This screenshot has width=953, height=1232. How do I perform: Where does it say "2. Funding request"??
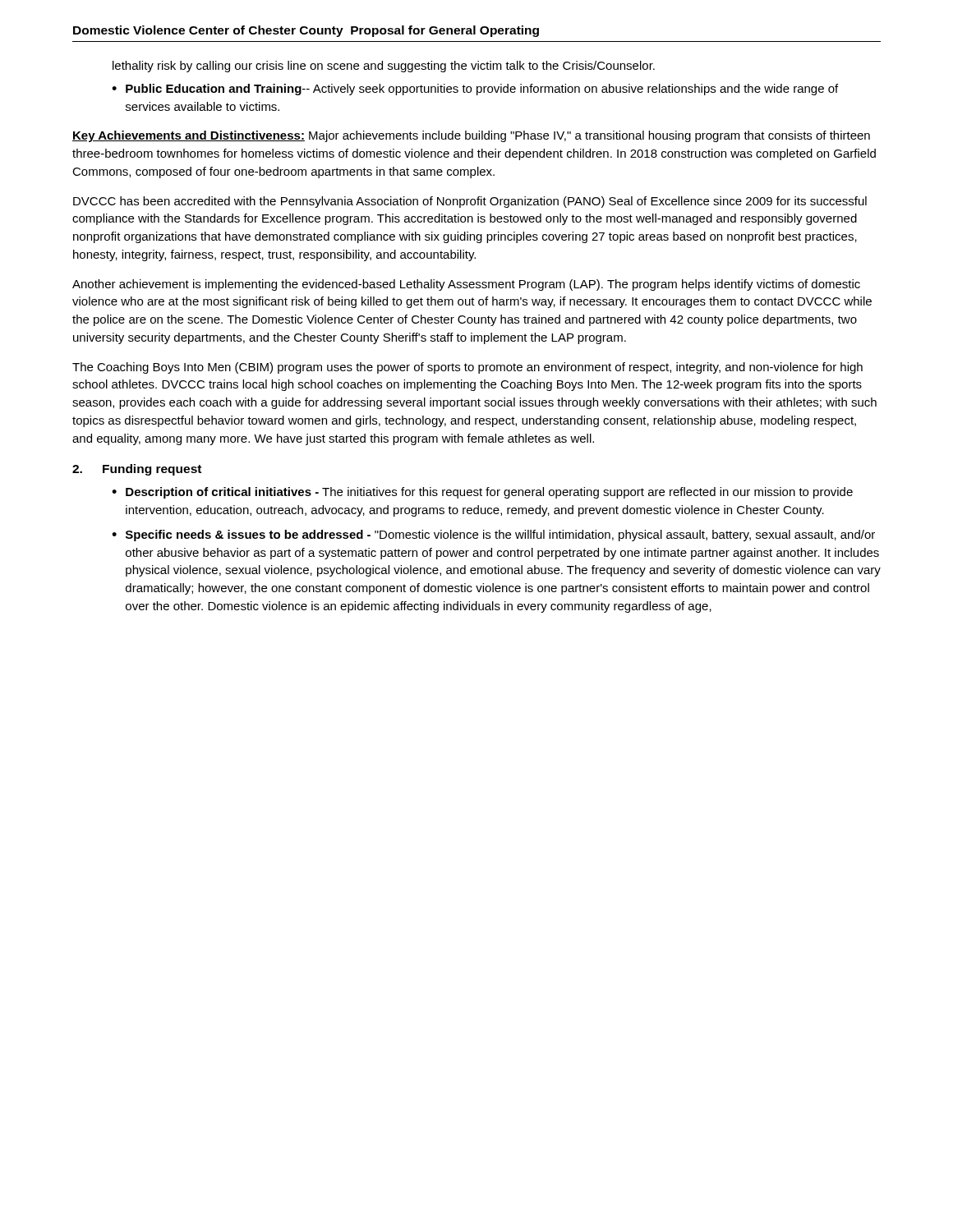coord(137,469)
